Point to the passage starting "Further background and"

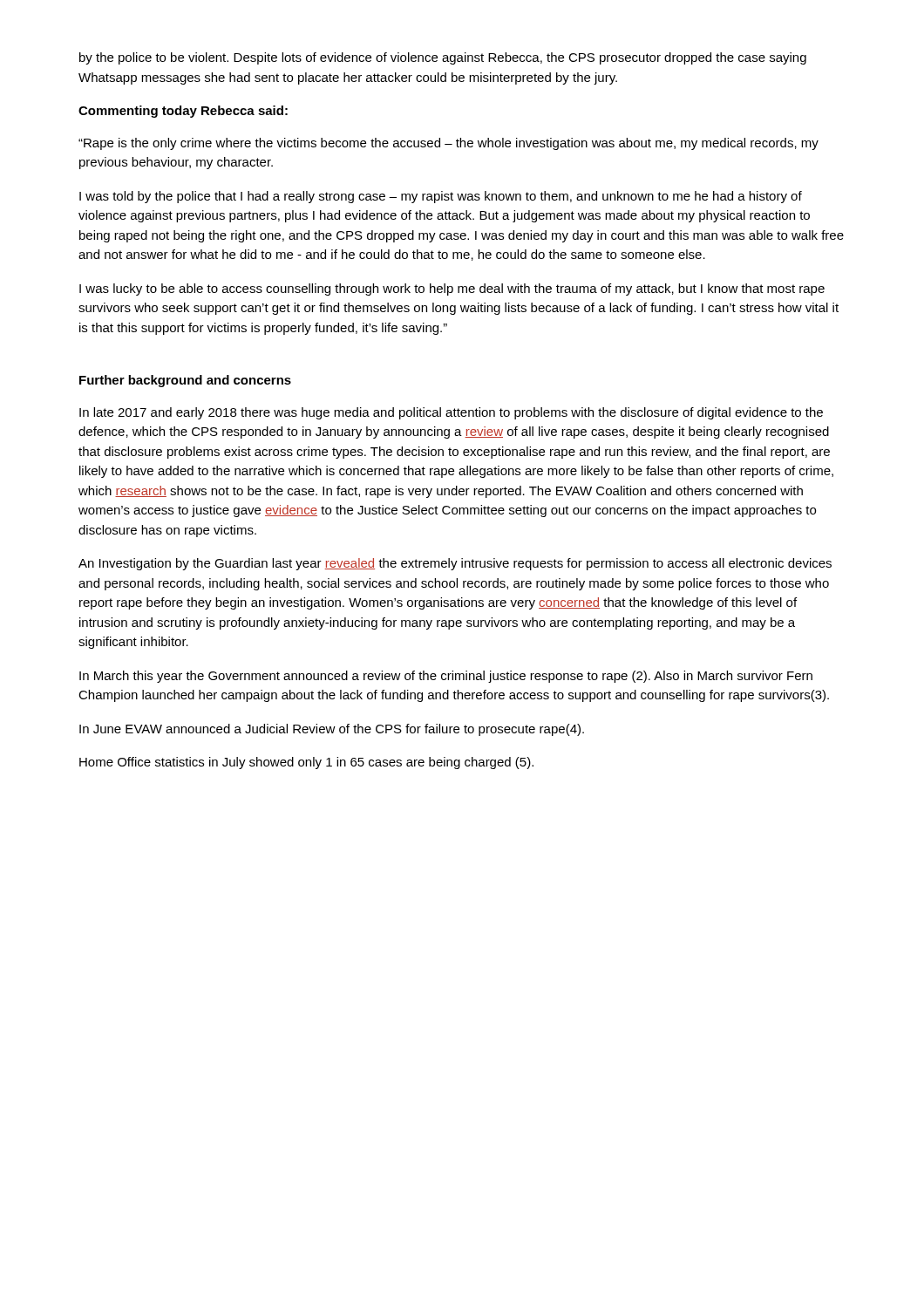[x=185, y=381]
